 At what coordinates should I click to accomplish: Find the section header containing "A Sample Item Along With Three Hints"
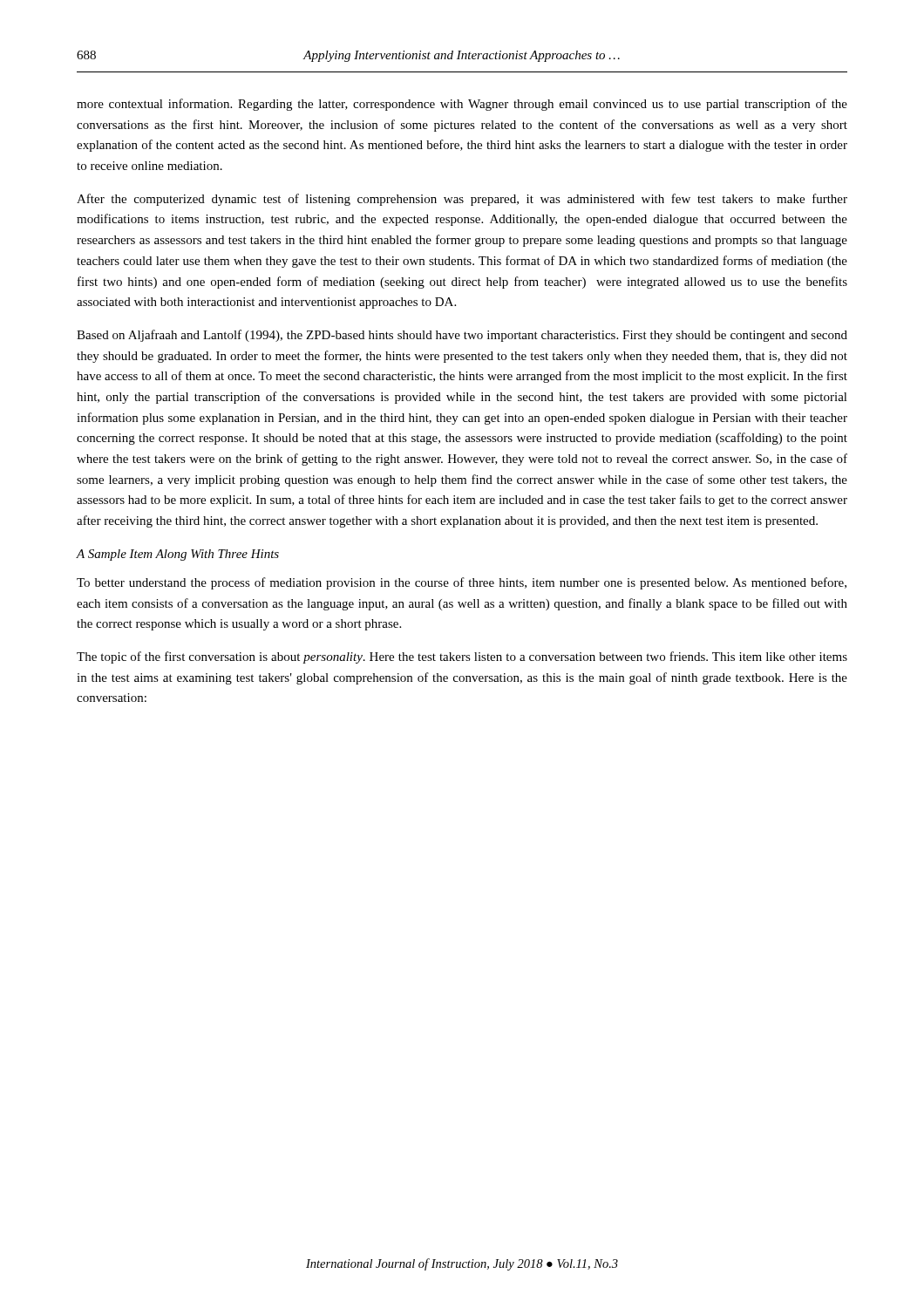coord(178,553)
